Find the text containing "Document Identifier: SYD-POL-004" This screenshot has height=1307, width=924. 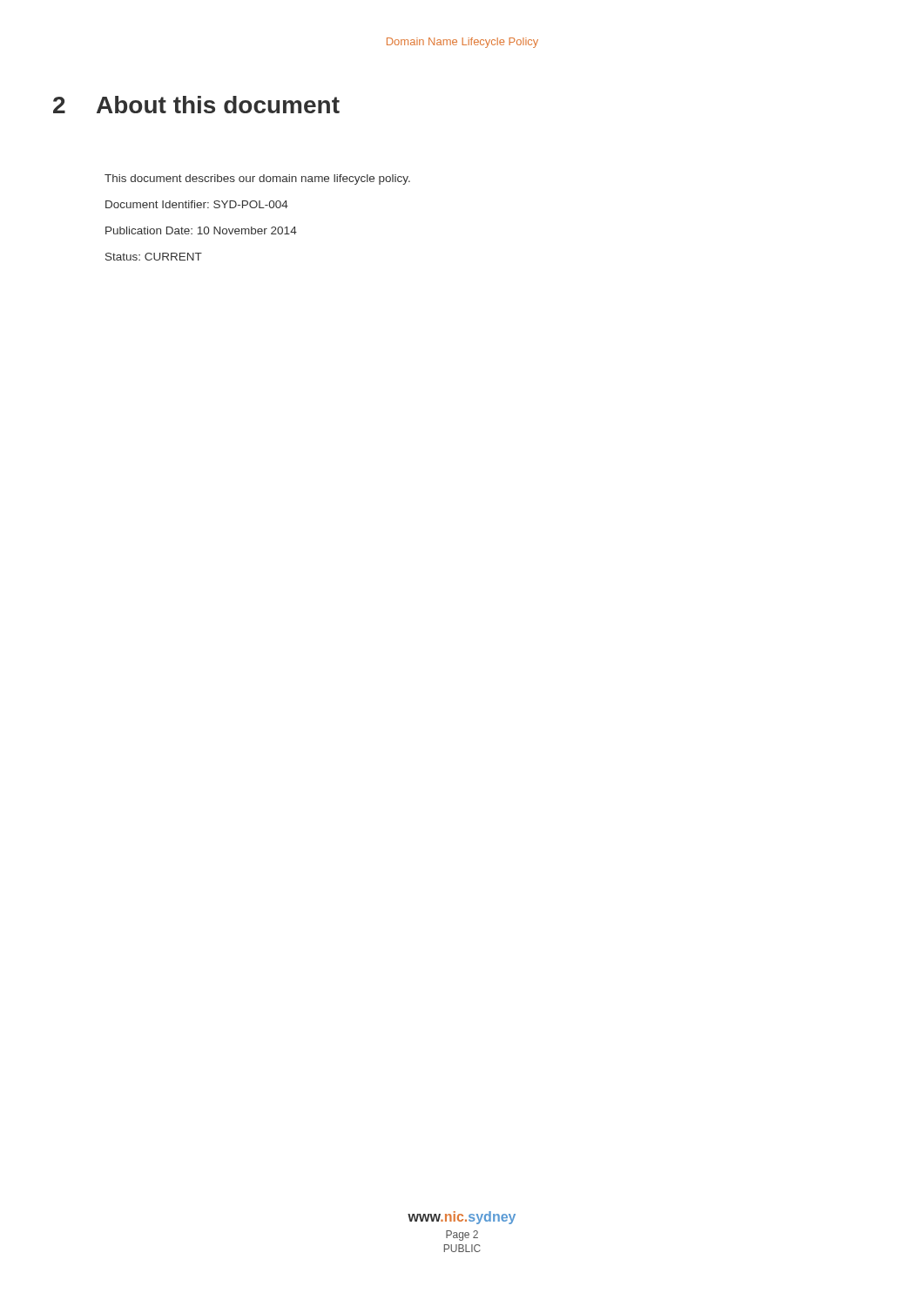(196, 204)
